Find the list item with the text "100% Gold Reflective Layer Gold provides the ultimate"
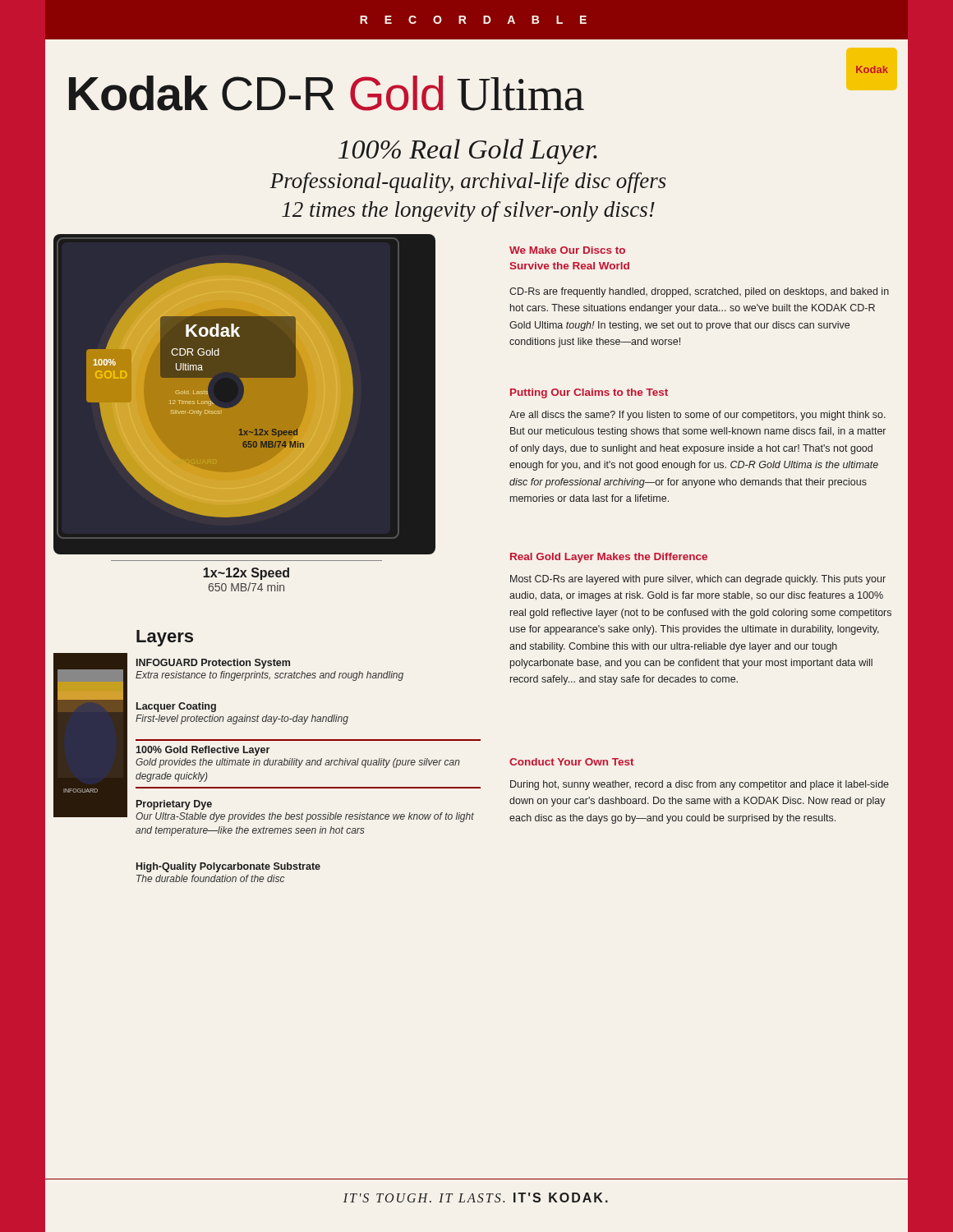 pyautogui.click(x=308, y=764)
